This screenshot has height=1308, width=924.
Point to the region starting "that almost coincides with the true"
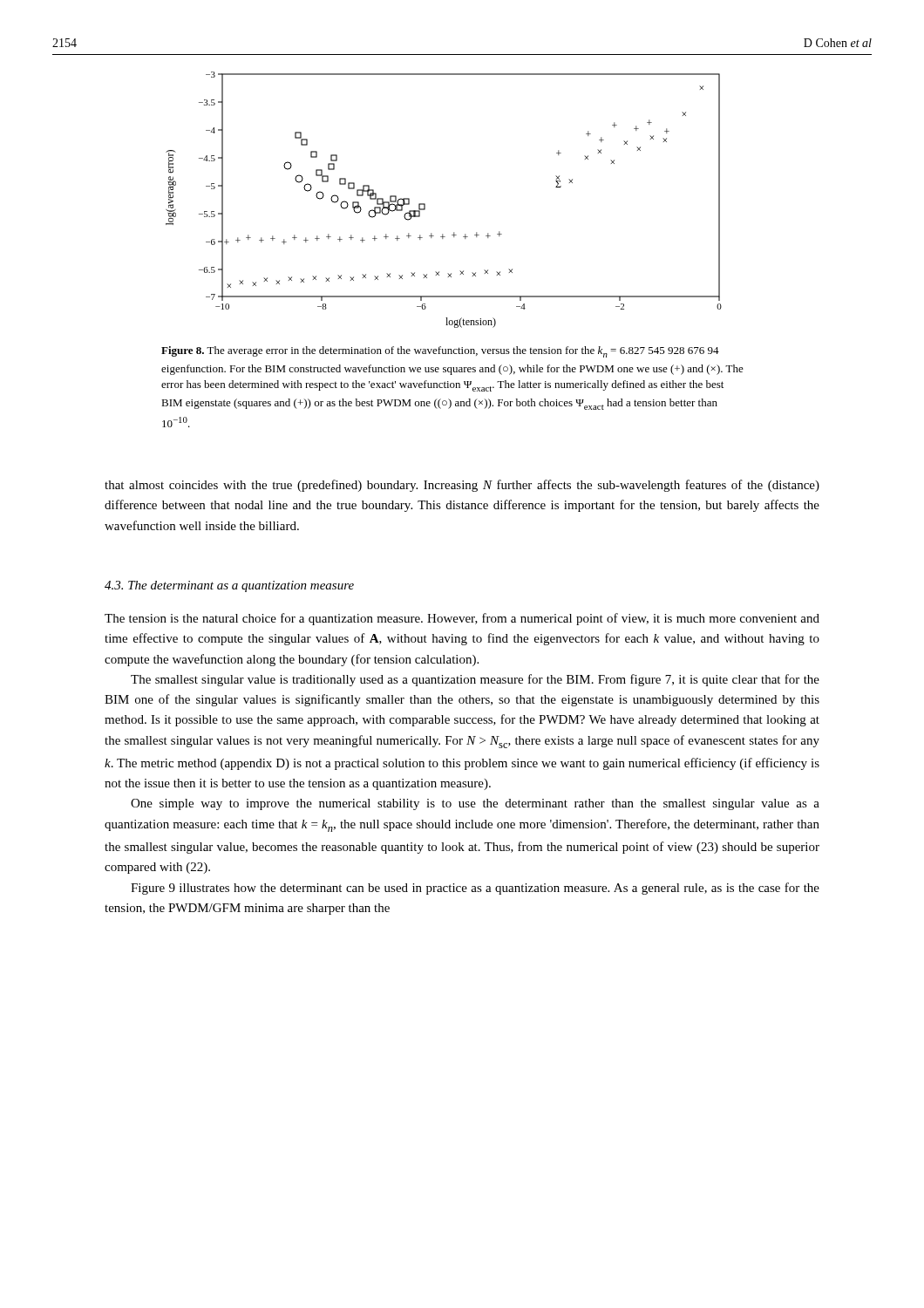coord(462,505)
